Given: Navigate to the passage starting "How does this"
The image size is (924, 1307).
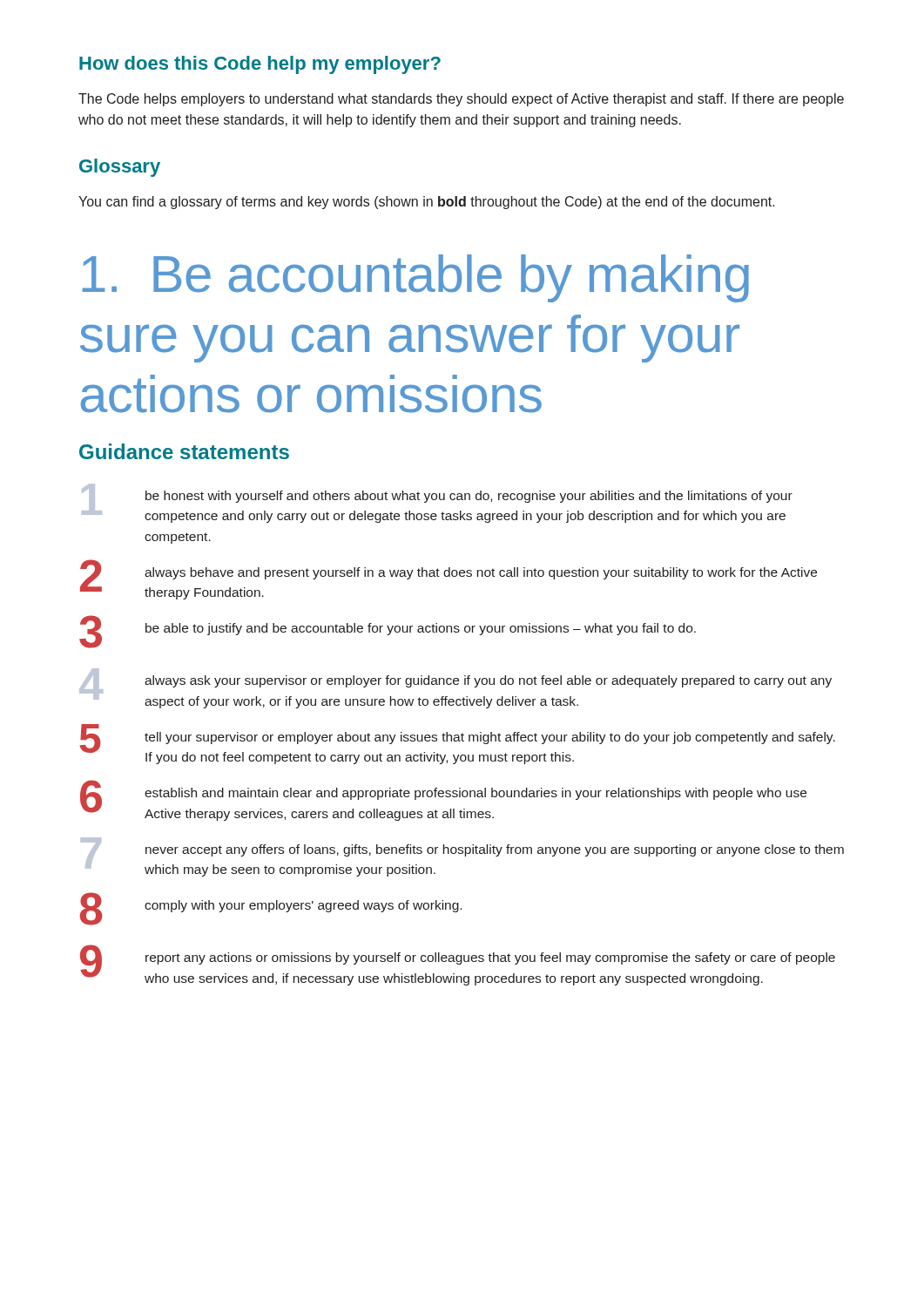Looking at the screenshot, I should coord(260,63).
